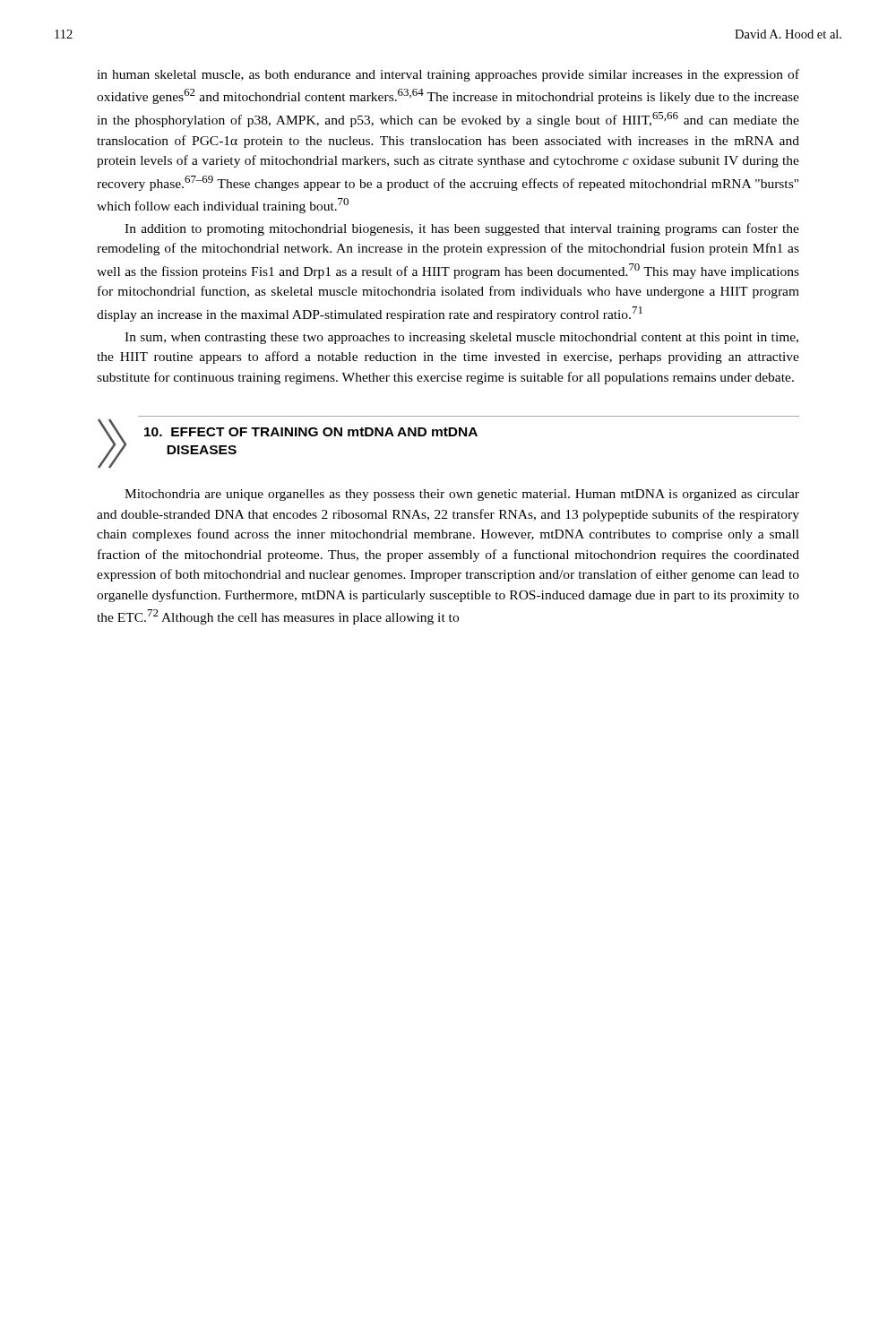Image resolution: width=896 pixels, height=1344 pixels.
Task: Find the block on this page that starts "in human skeletal muscle, as both endurance"
Action: (x=448, y=141)
